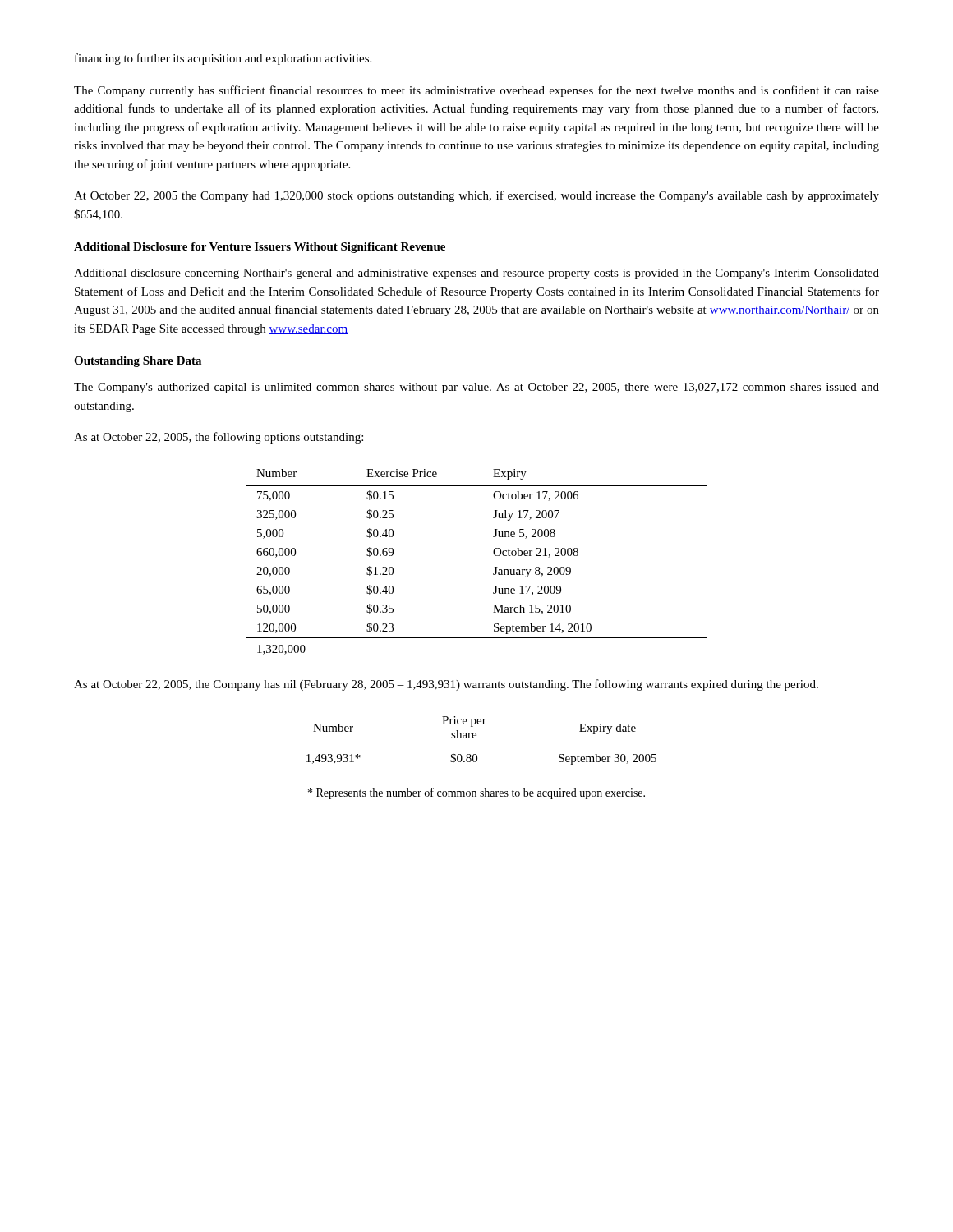Select the table that reads "September 30, 2005"
Viewport: 953px width, 1232px height.
pyautogui.click(x=476, y=740)
